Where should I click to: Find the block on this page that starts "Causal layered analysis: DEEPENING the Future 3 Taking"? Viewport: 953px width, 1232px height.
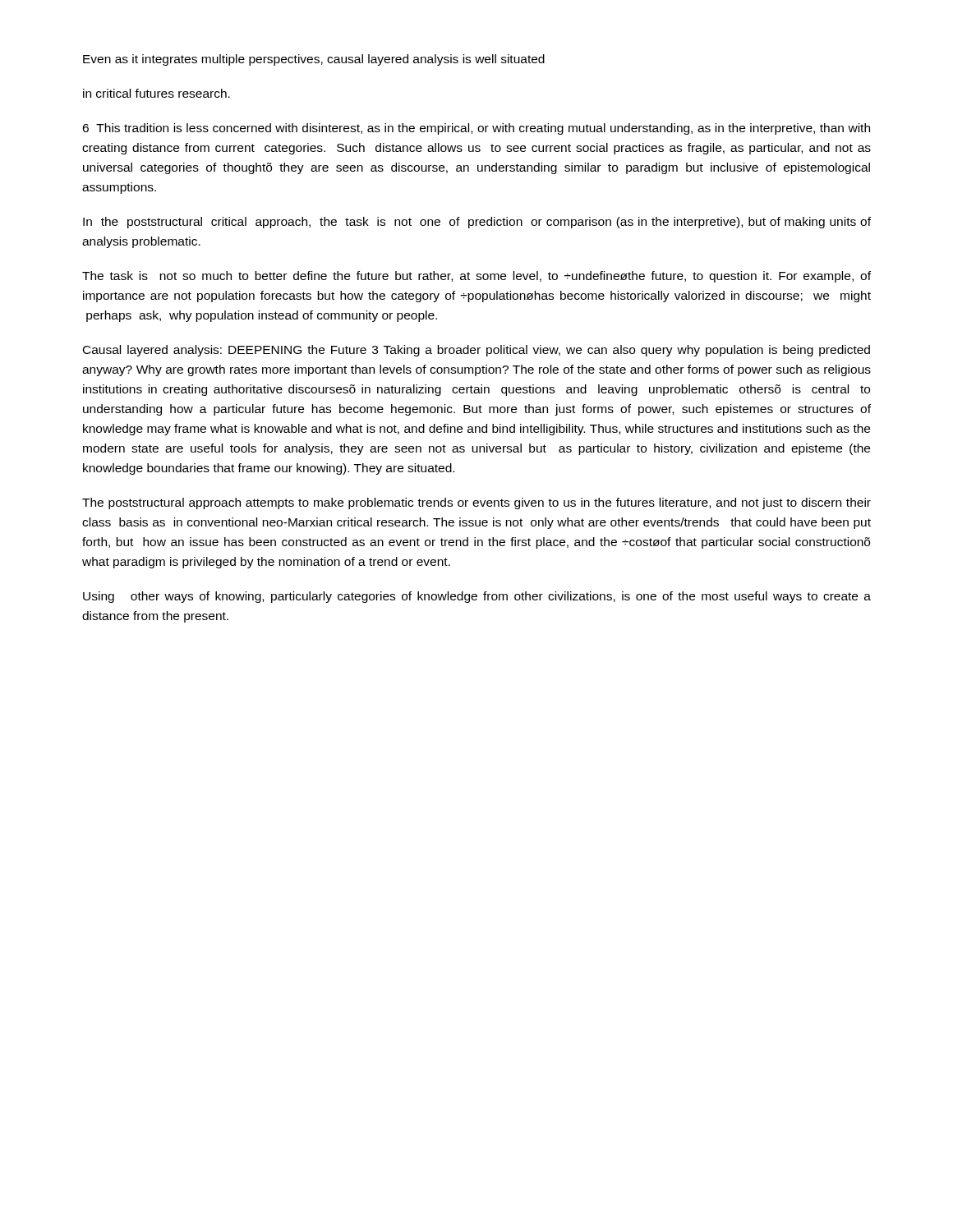(476, 409)
